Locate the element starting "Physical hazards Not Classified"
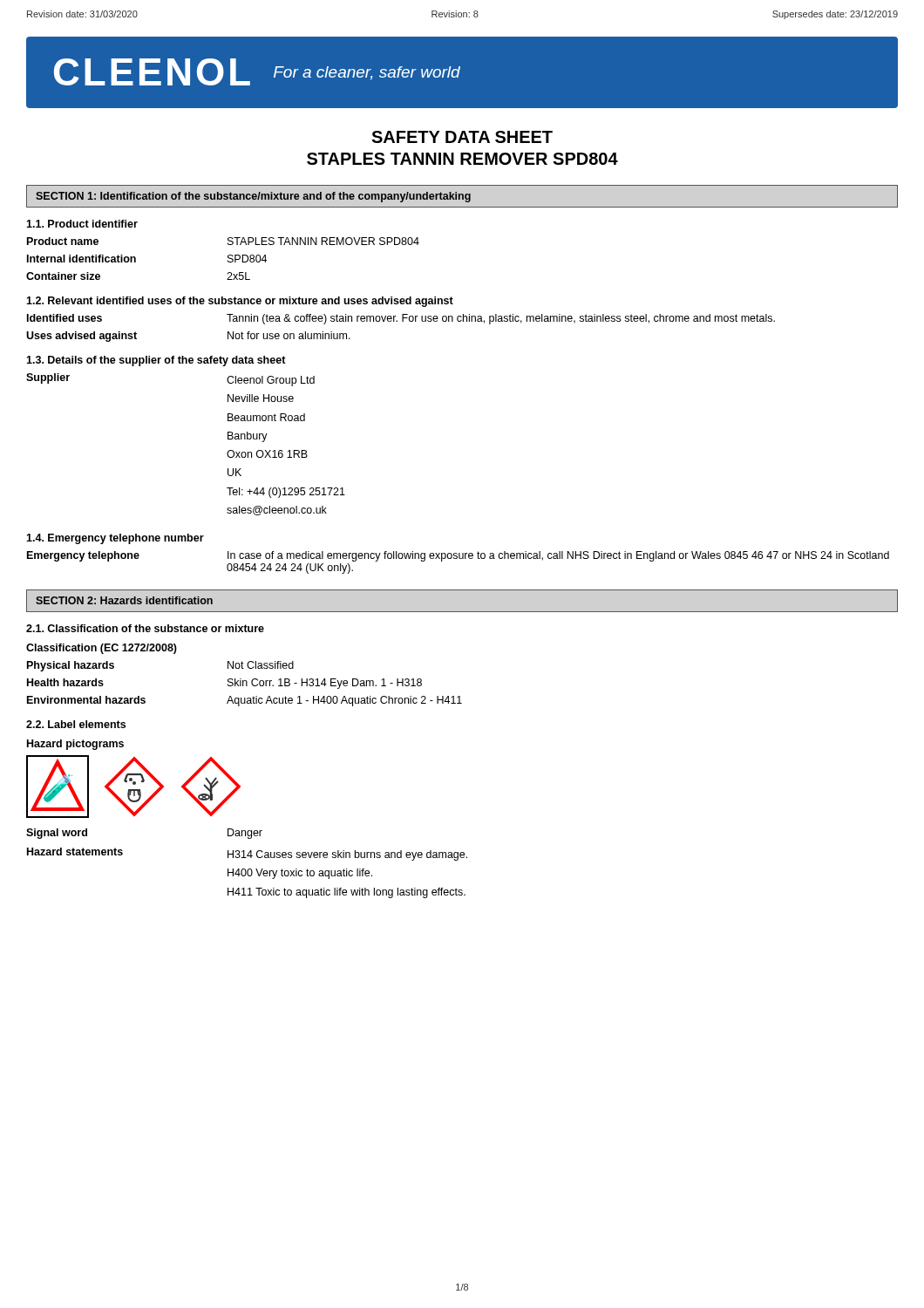The height and width of the screenshot is (1308, 924). pos(75,666)
